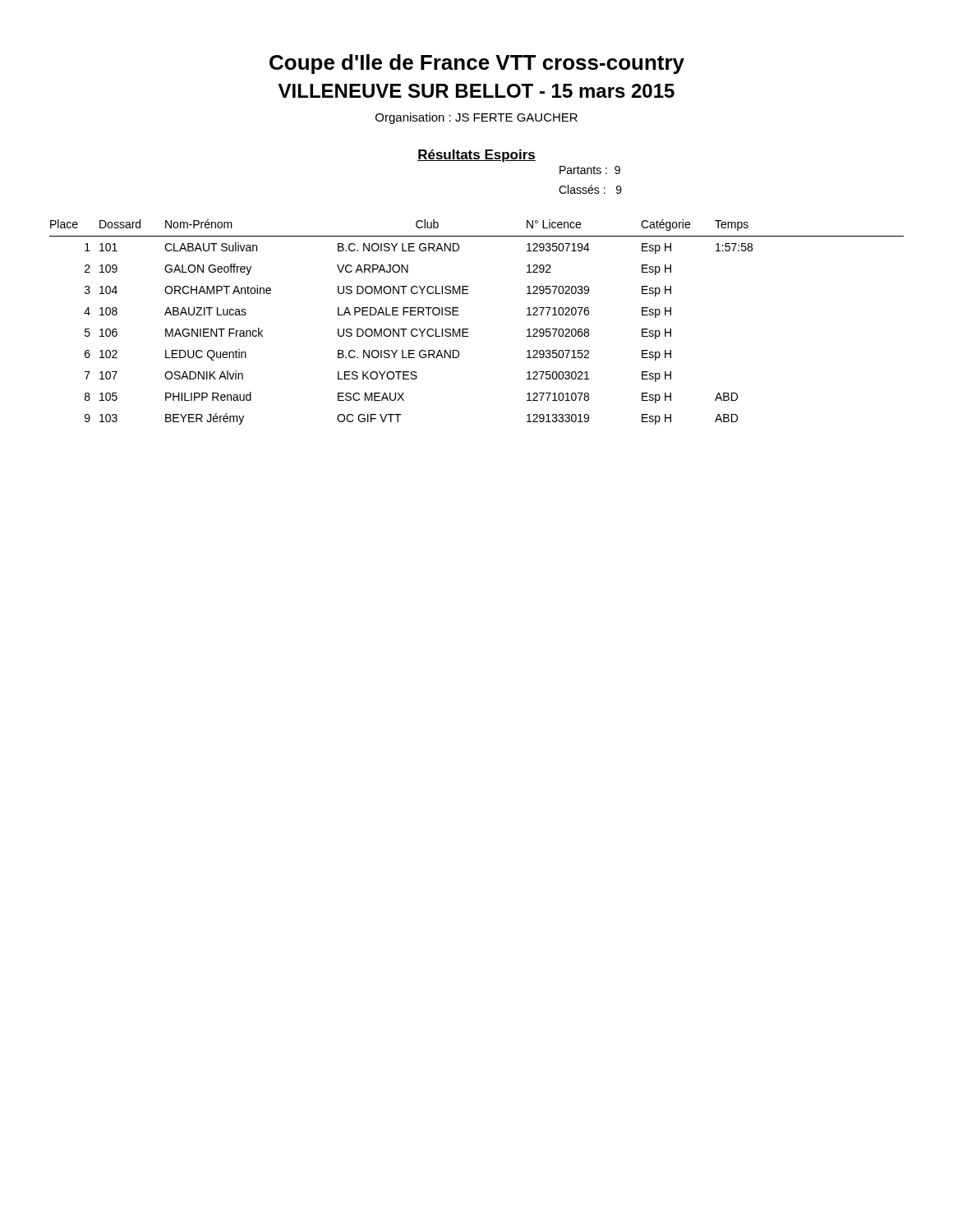Click on the text block with the text "Organisation : JS"
This screenshot has width=953, height=1232.
(x=476, y=117)
